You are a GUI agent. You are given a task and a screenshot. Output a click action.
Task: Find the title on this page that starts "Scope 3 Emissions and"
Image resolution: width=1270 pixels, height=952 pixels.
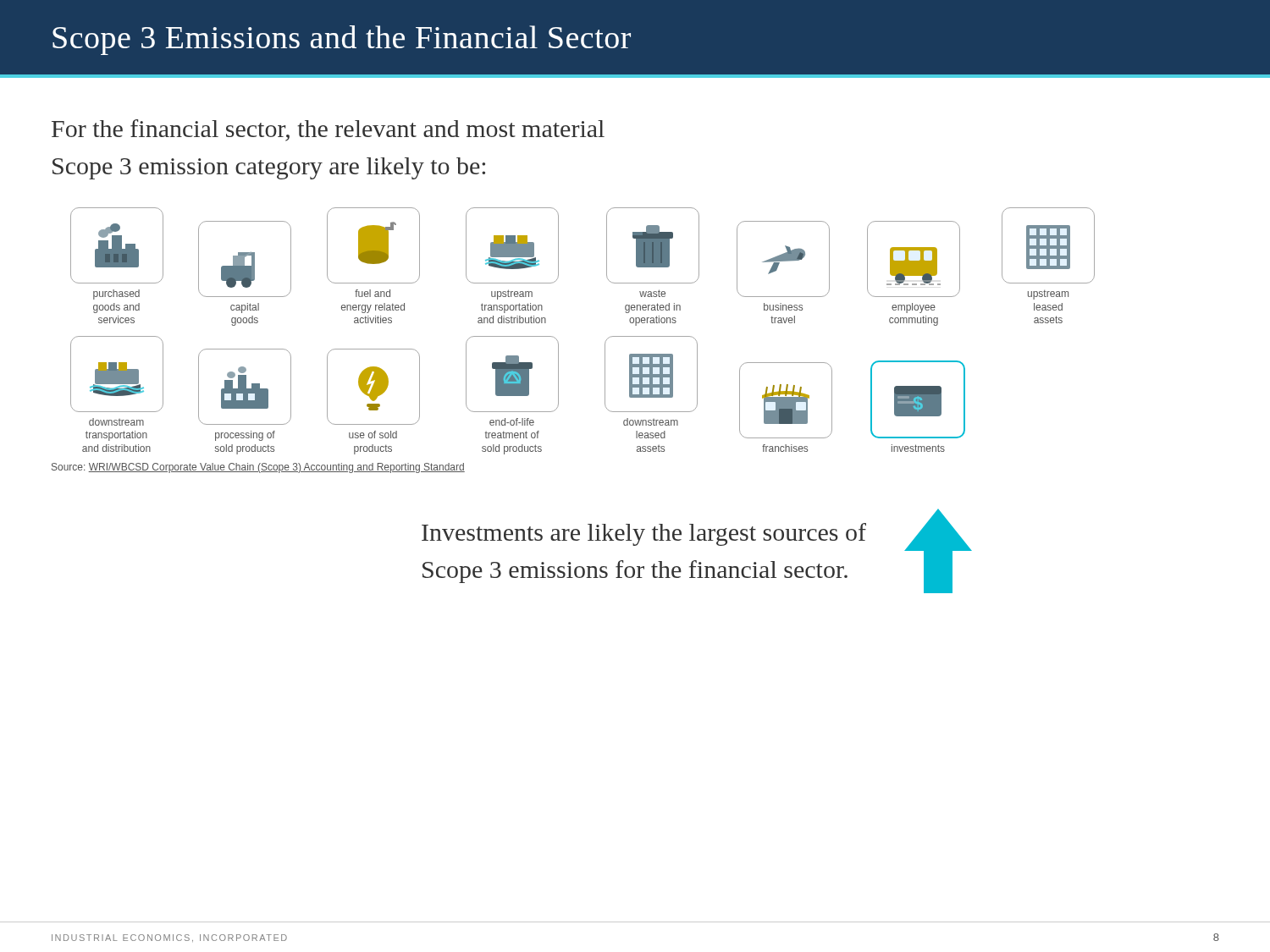[x=635, y=37]
